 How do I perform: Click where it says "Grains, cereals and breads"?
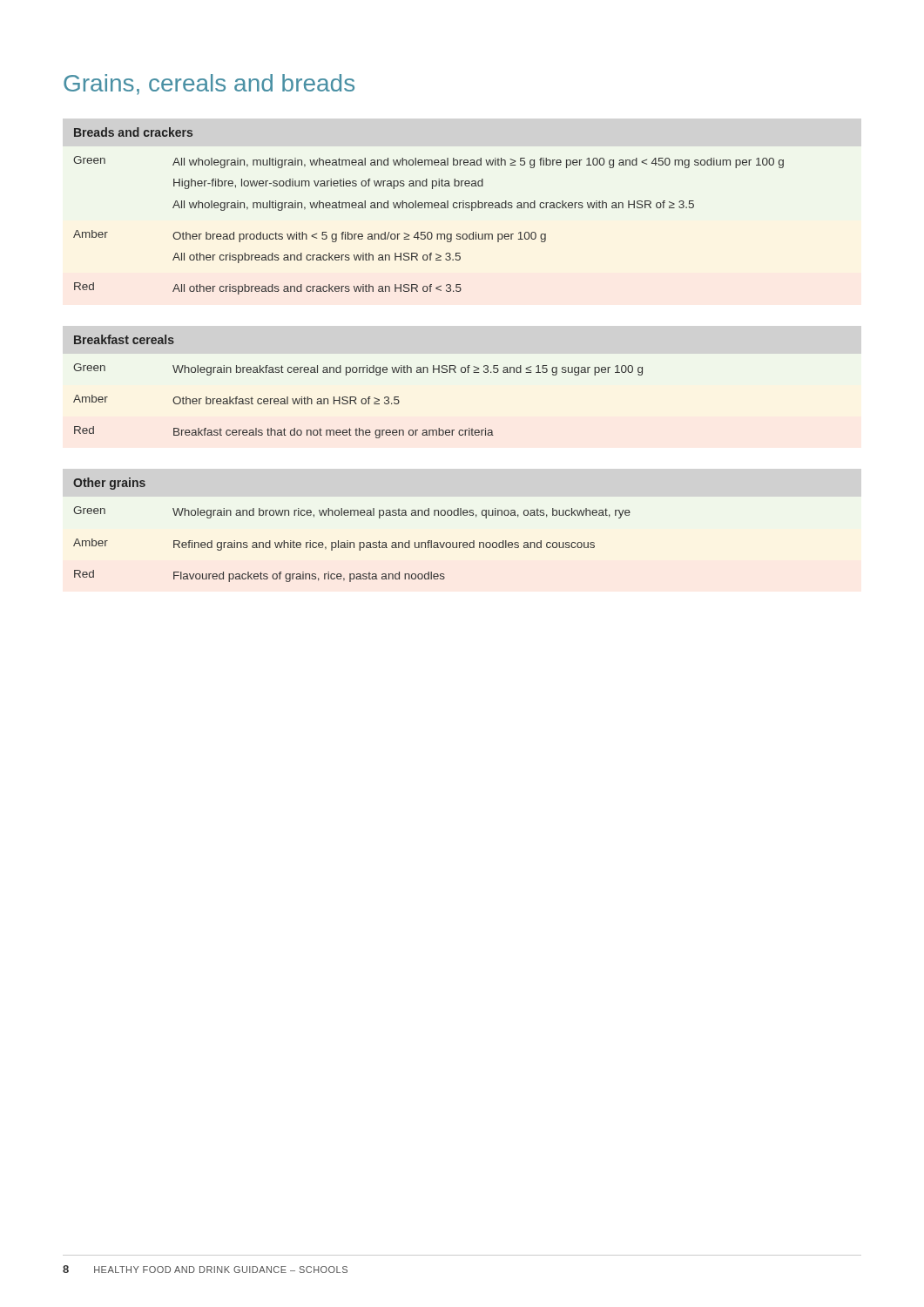pos(209,85)
